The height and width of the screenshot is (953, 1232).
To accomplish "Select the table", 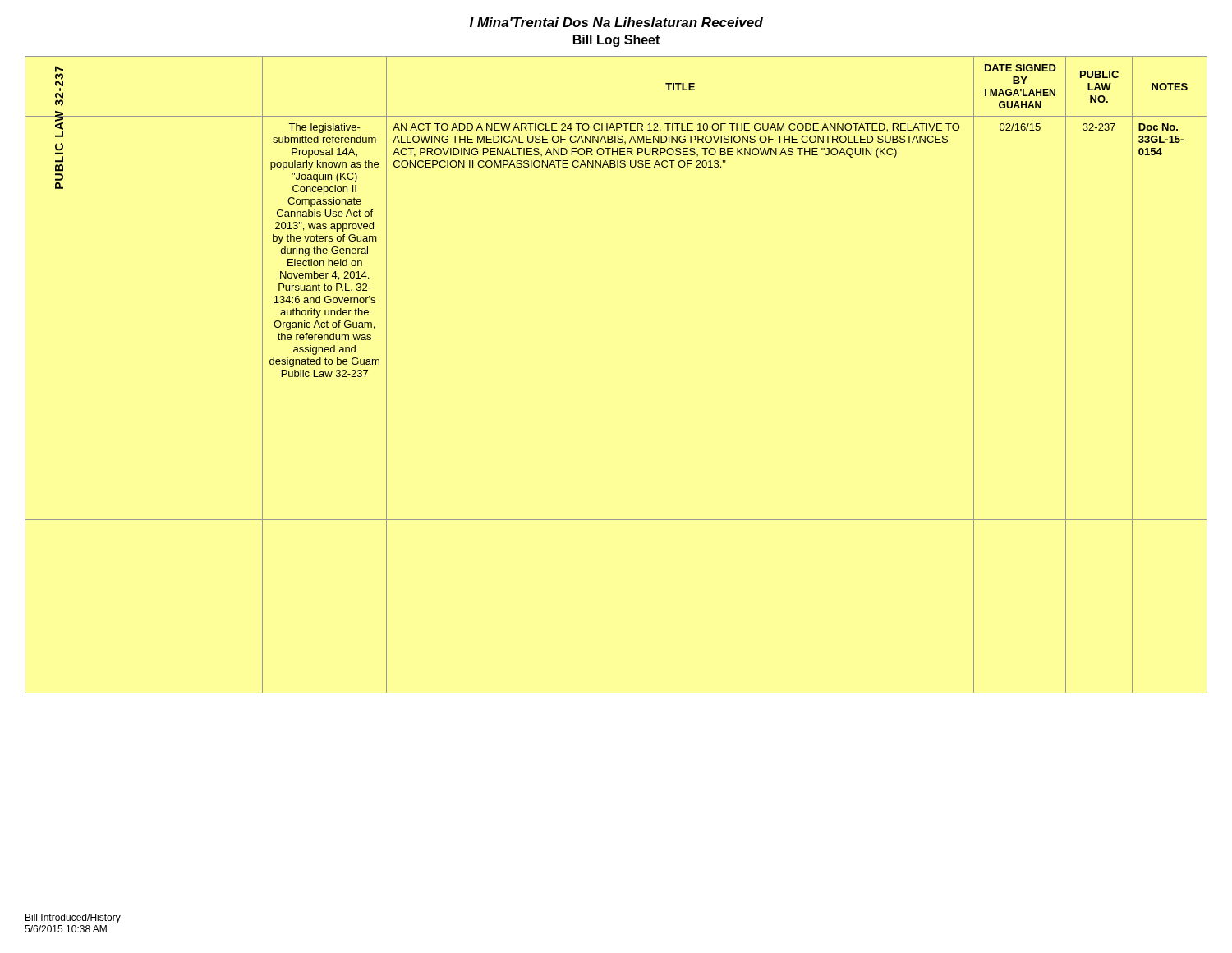I will (x=616, y=375).
